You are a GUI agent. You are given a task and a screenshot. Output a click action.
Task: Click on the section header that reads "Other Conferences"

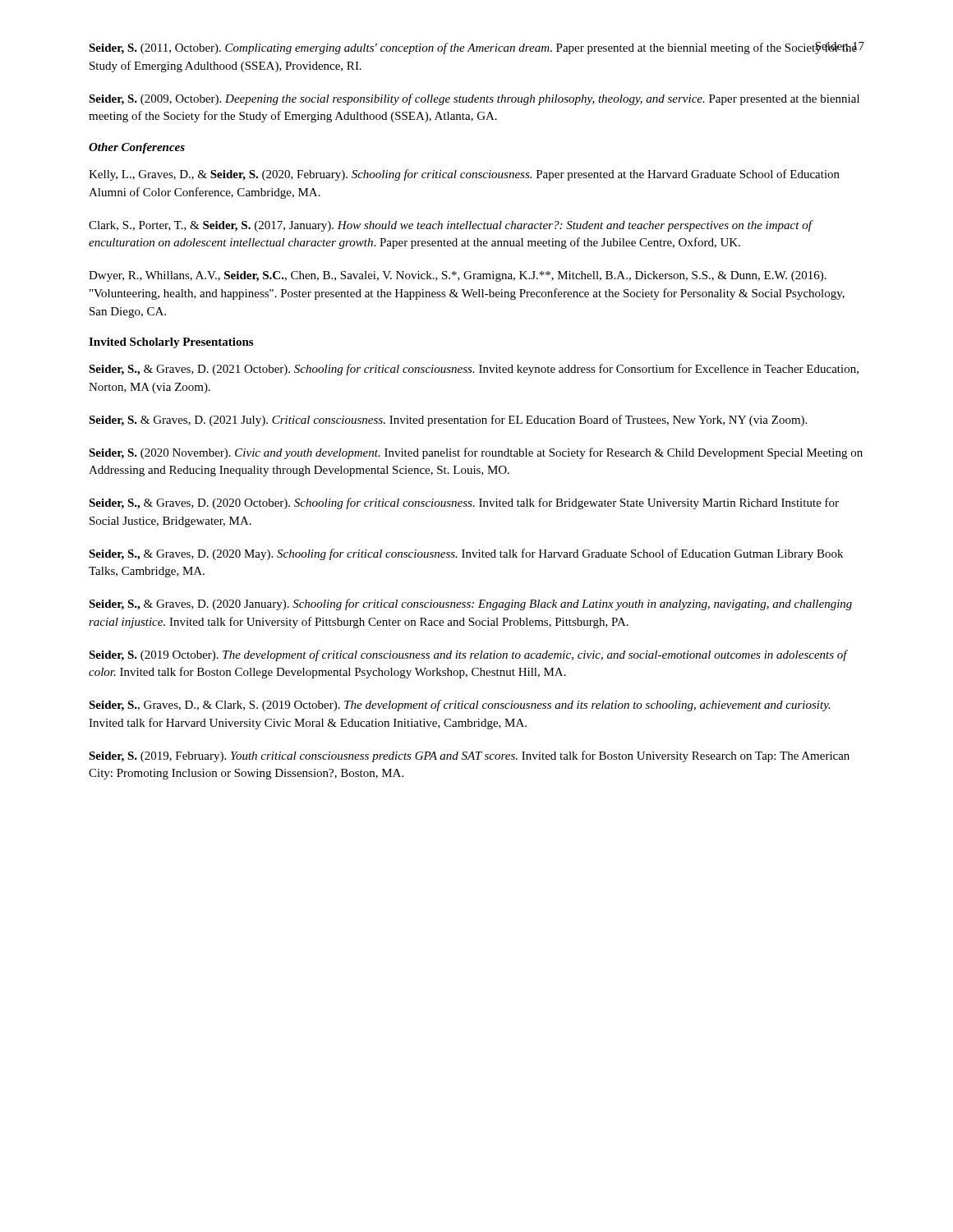[137, 147]
